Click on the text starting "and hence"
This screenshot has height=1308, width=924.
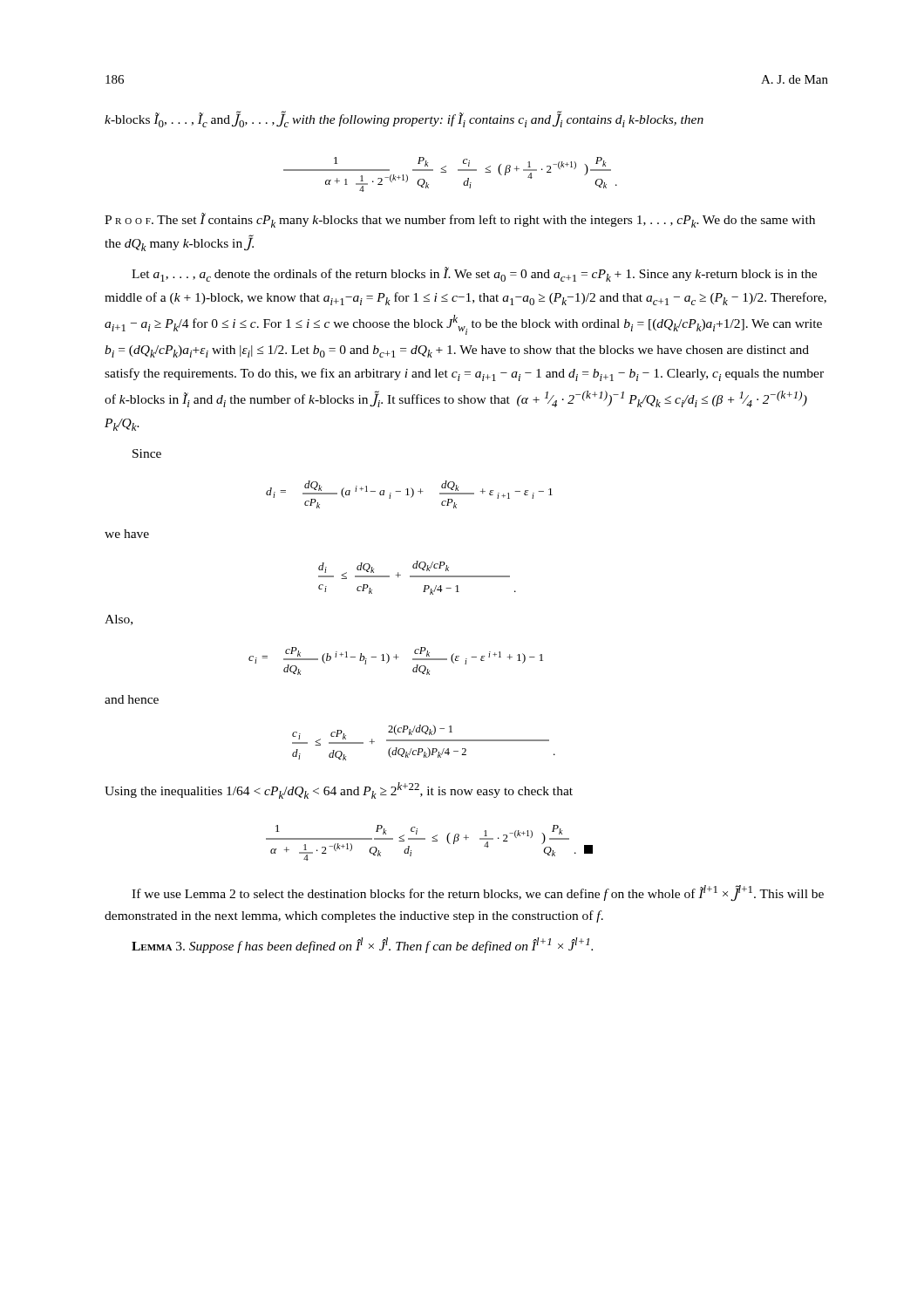(132, 699)
